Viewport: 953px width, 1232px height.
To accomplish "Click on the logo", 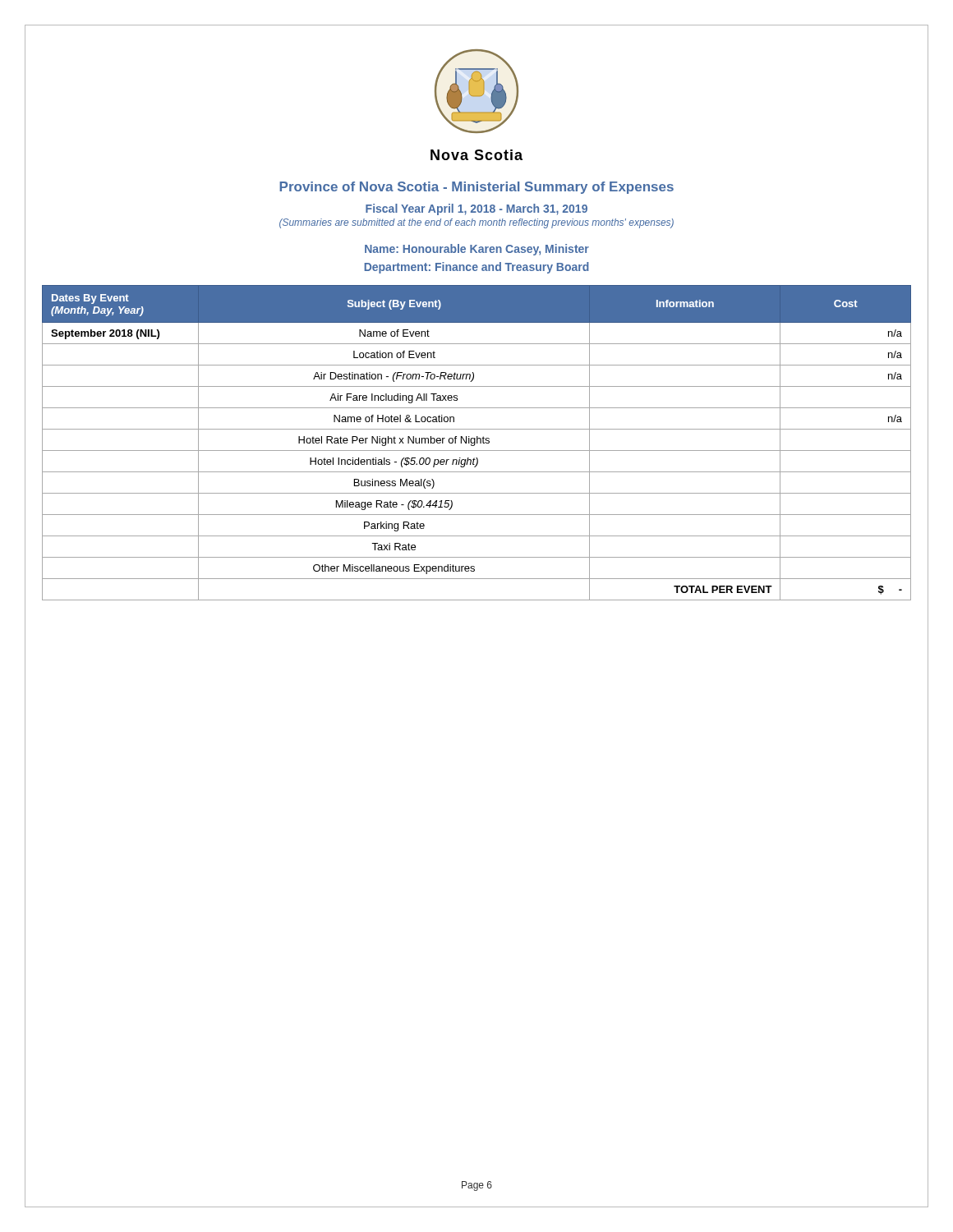I will point(476,86).
